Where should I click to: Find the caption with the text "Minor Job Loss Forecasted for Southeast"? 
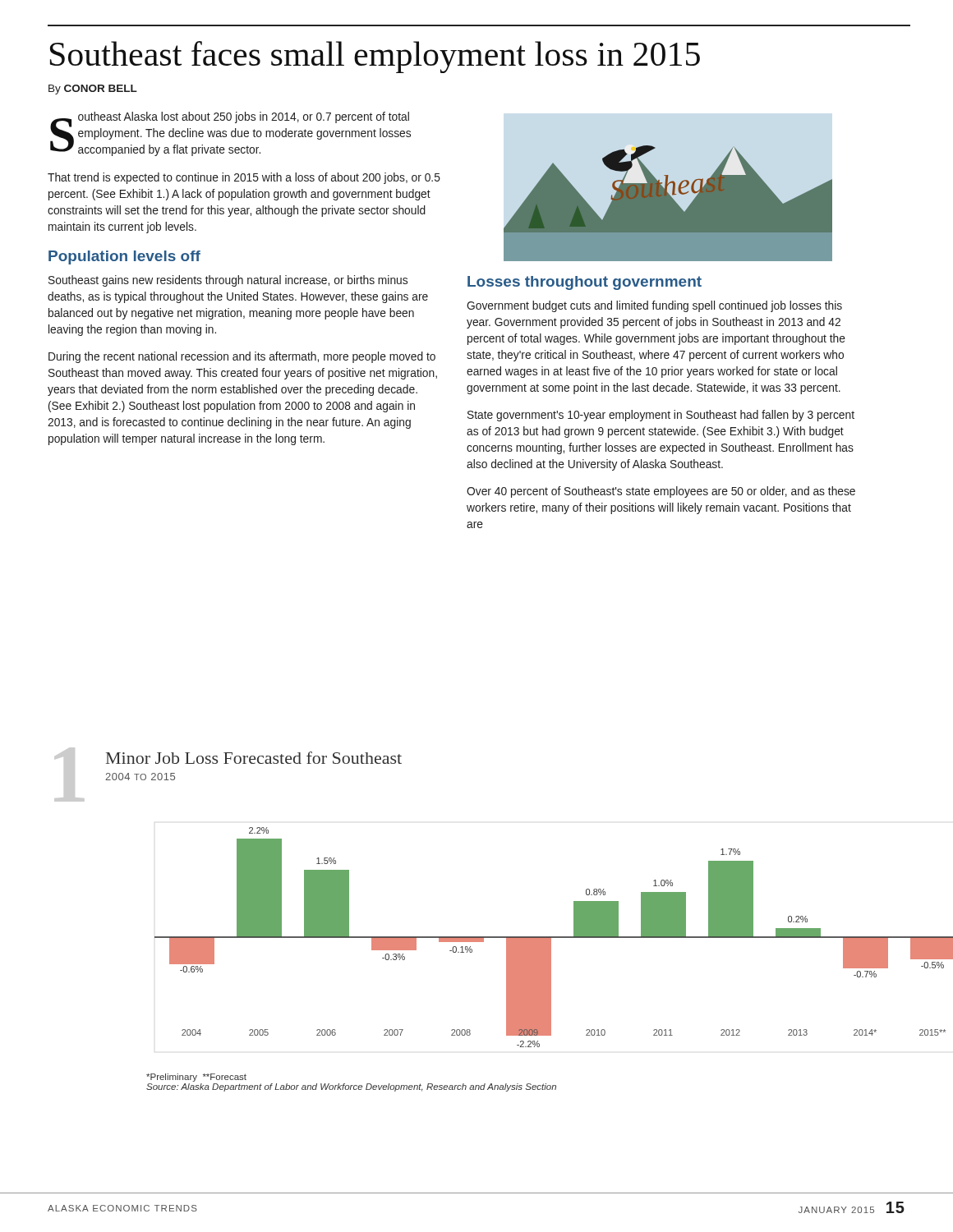coord(253,758)
